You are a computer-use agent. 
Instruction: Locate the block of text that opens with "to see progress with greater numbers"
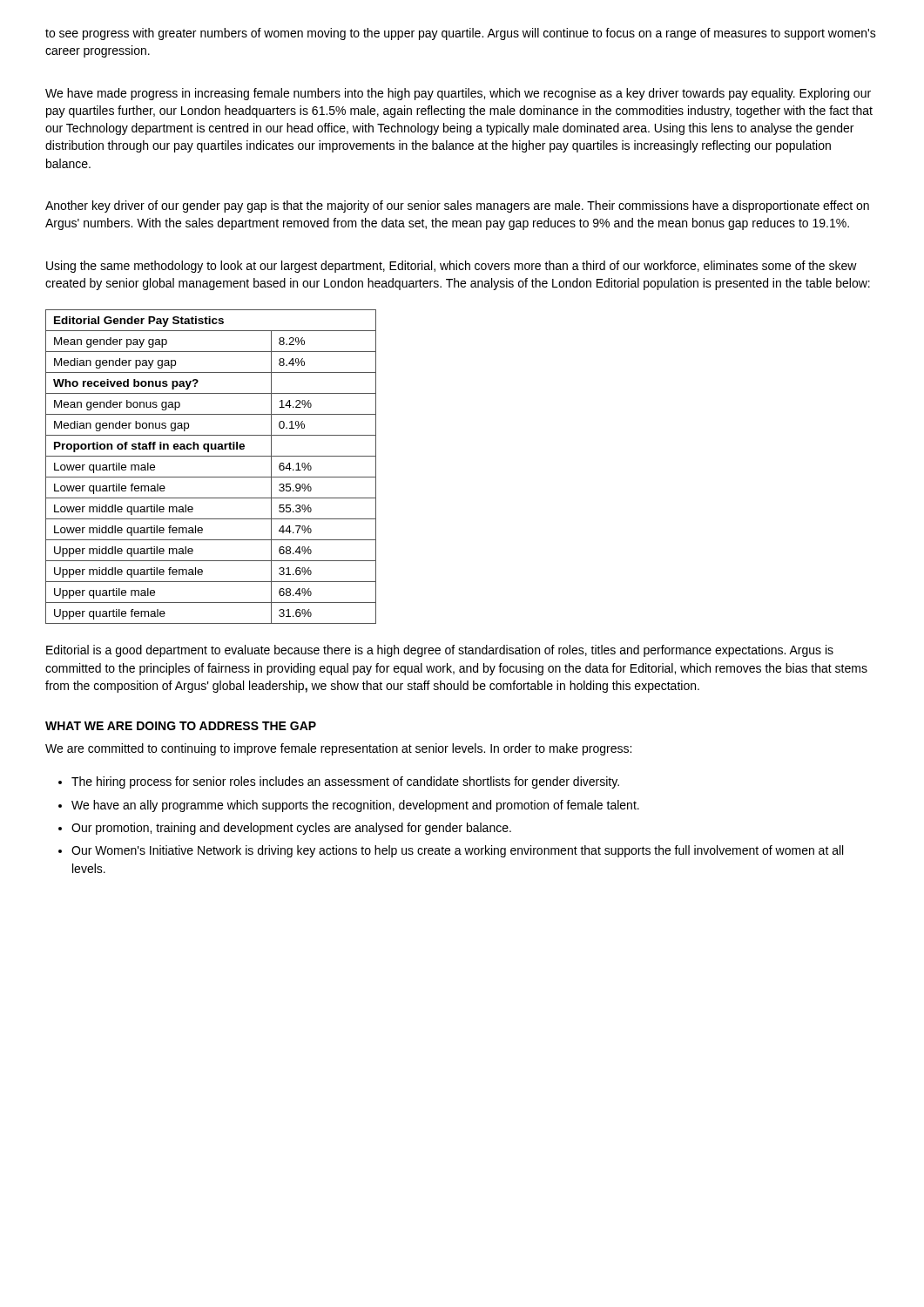pos(461,42)
